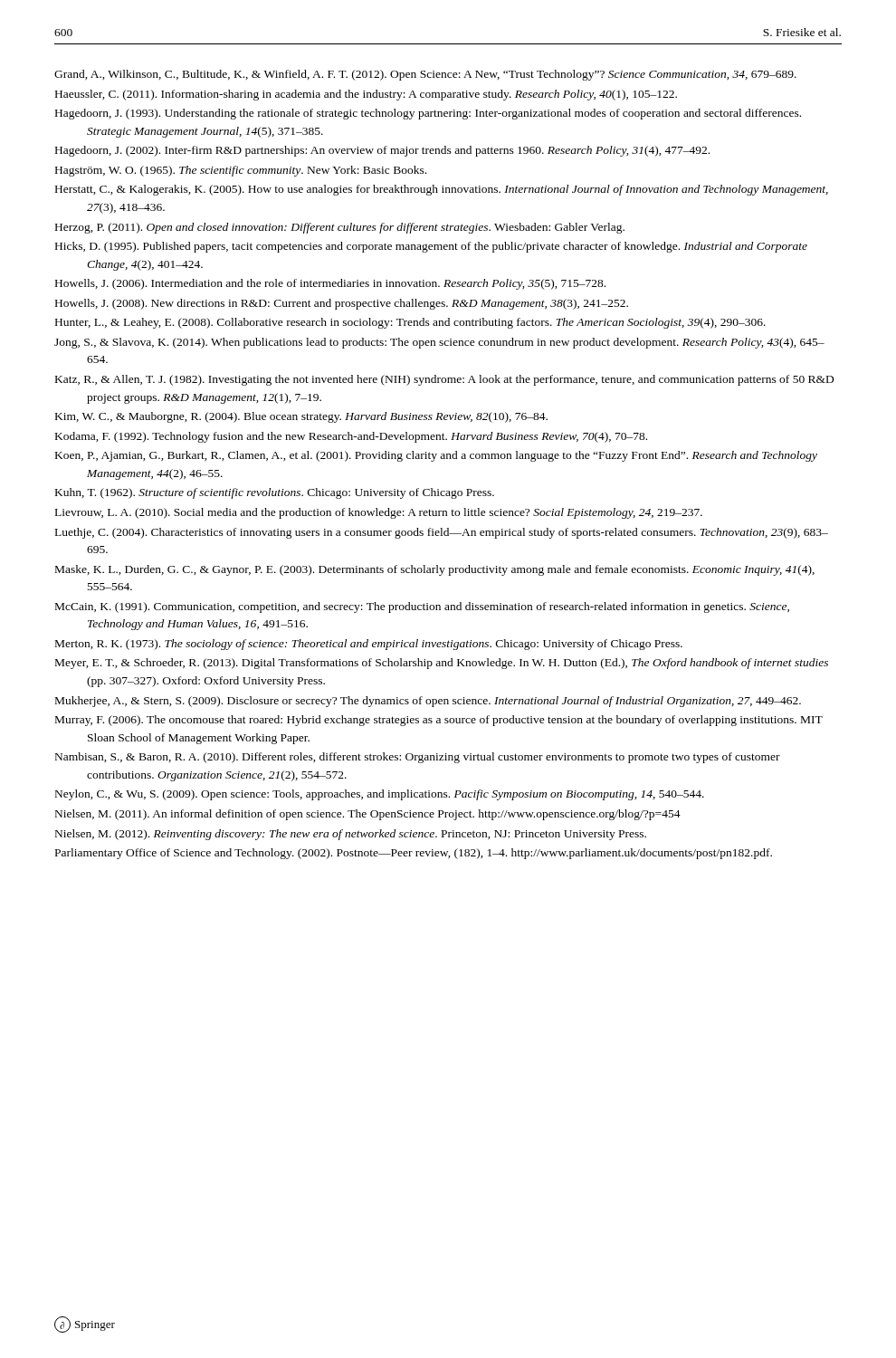Viewport: 896px width, 1358px height.
Task: Select the list item containing "Kodama, F. (1992). Technology fusion"
Action: pyautogui.click(x=351, y=436)
